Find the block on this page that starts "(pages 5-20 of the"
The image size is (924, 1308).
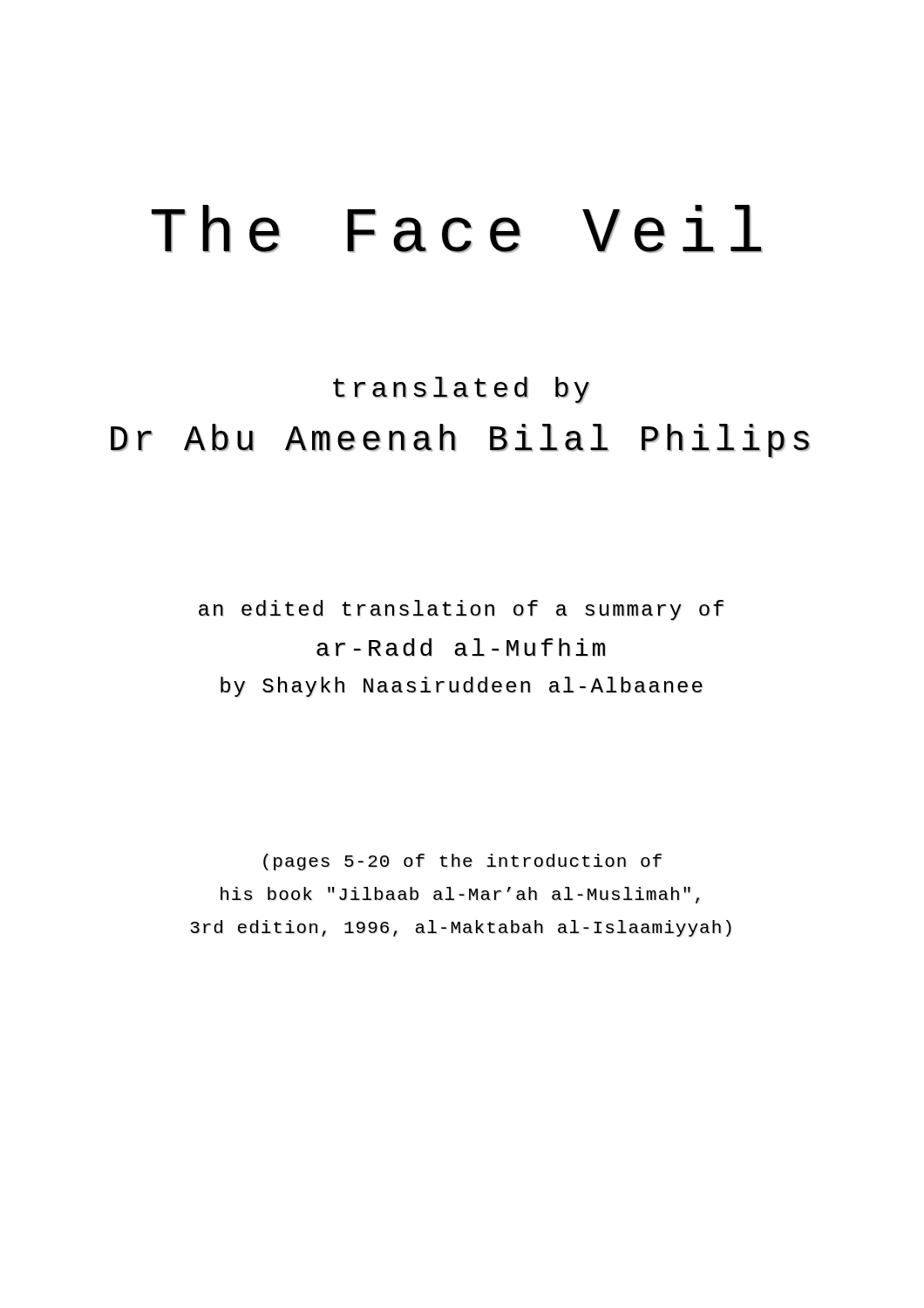point(462,895)
